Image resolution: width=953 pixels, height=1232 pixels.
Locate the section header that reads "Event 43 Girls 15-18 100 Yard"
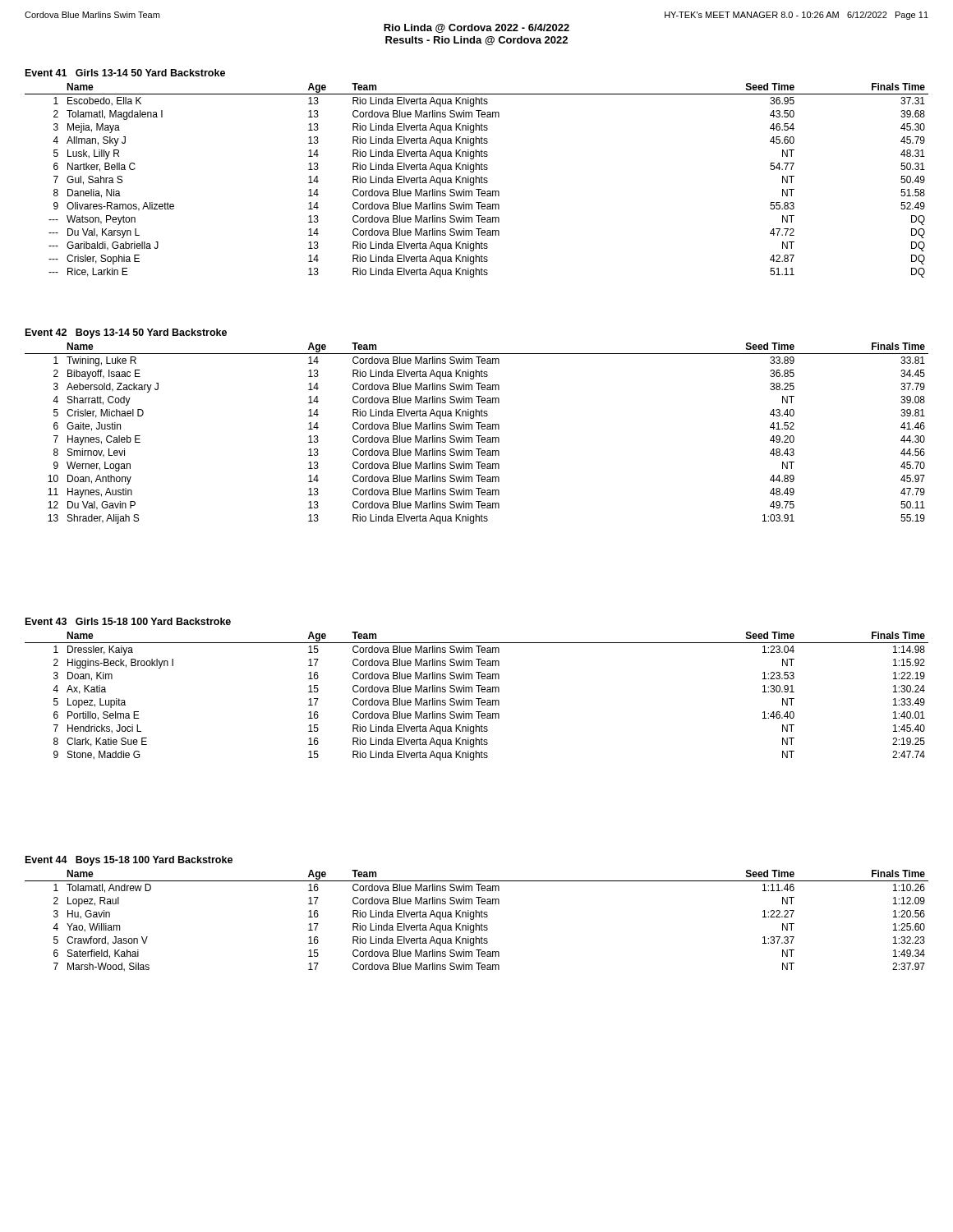[128, 622]
